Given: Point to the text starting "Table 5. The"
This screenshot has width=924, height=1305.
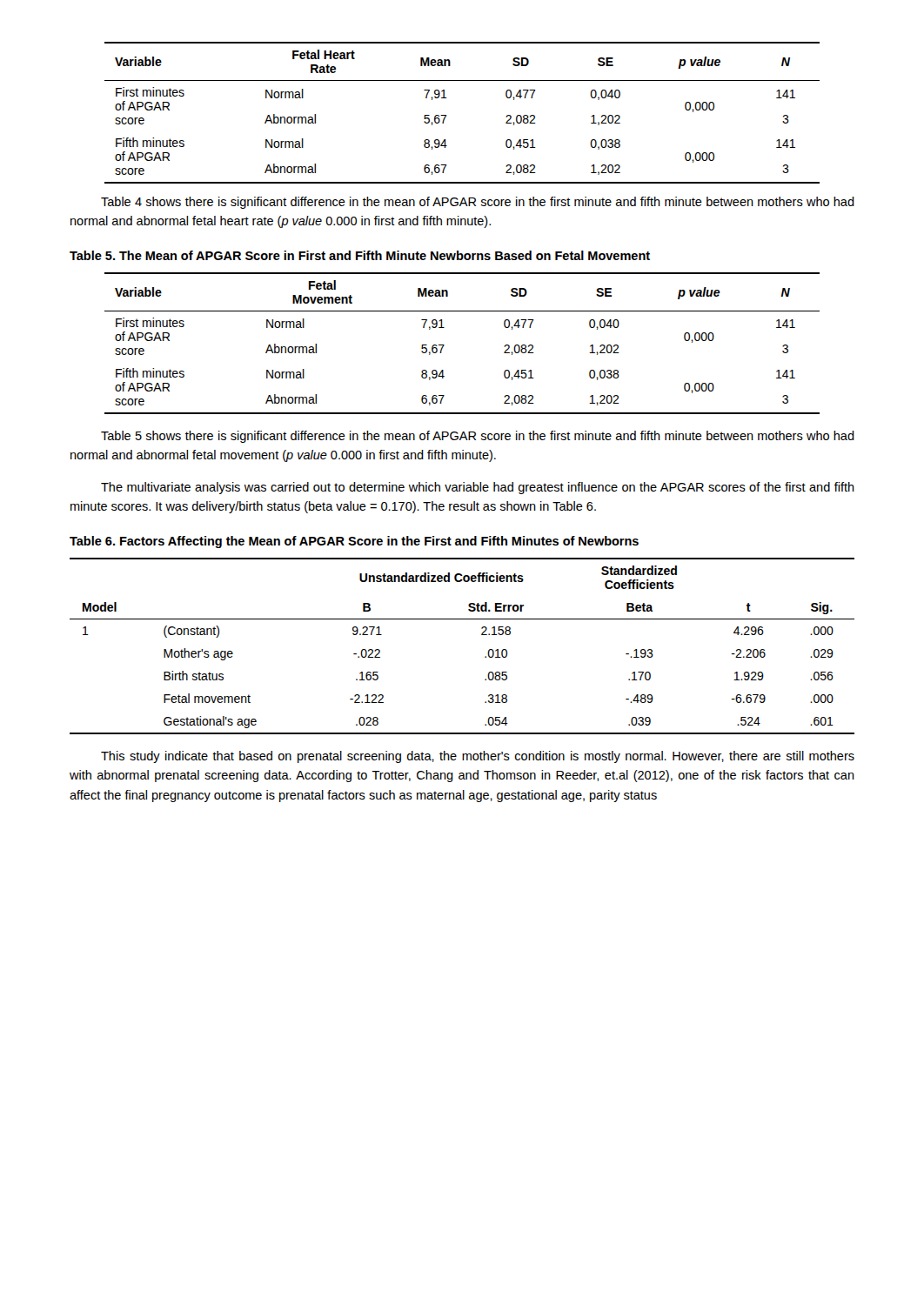Looking at the screenshot, I should coord(360,256).
